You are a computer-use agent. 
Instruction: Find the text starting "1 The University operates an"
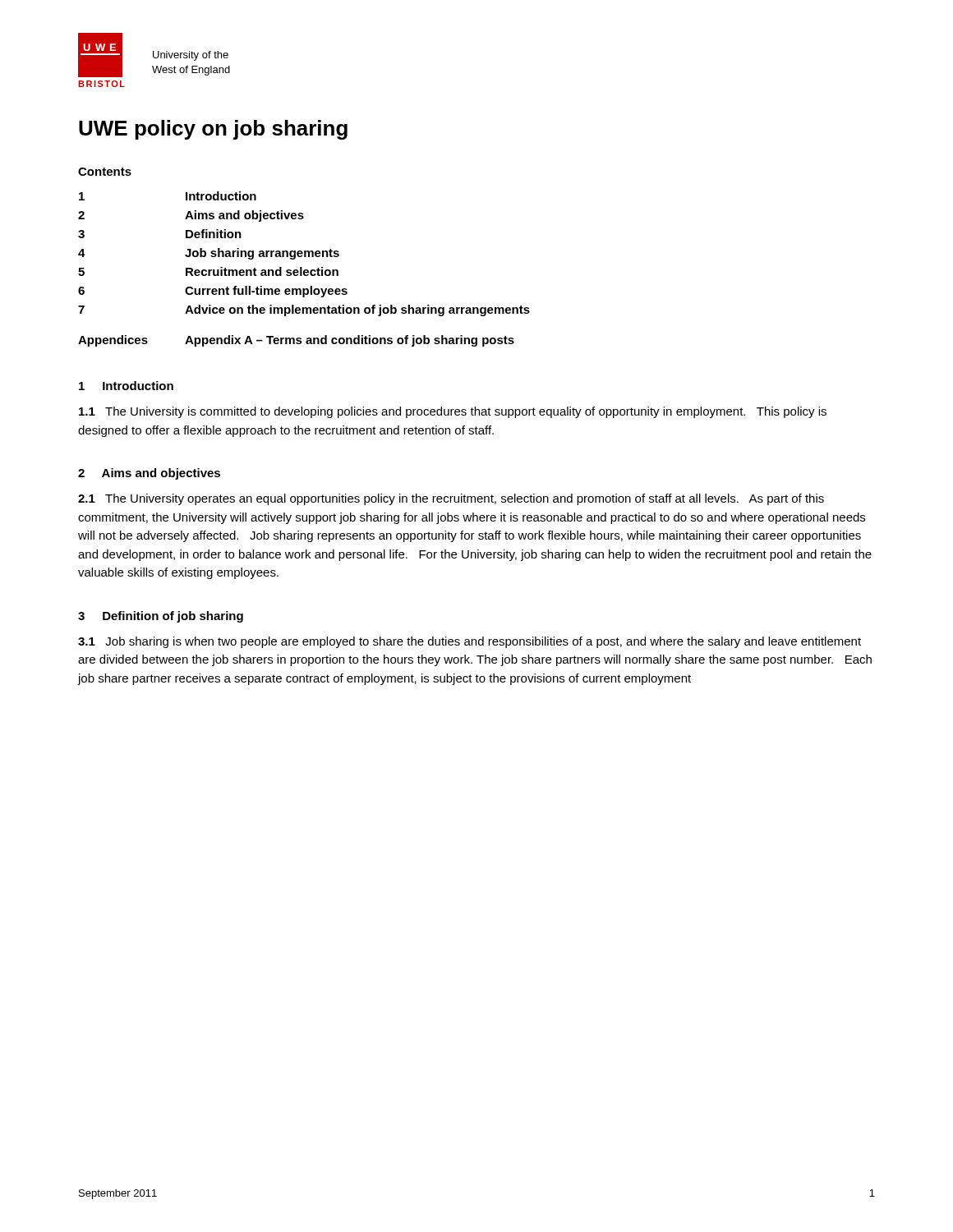pyautogui.click(x=475, y=535)
